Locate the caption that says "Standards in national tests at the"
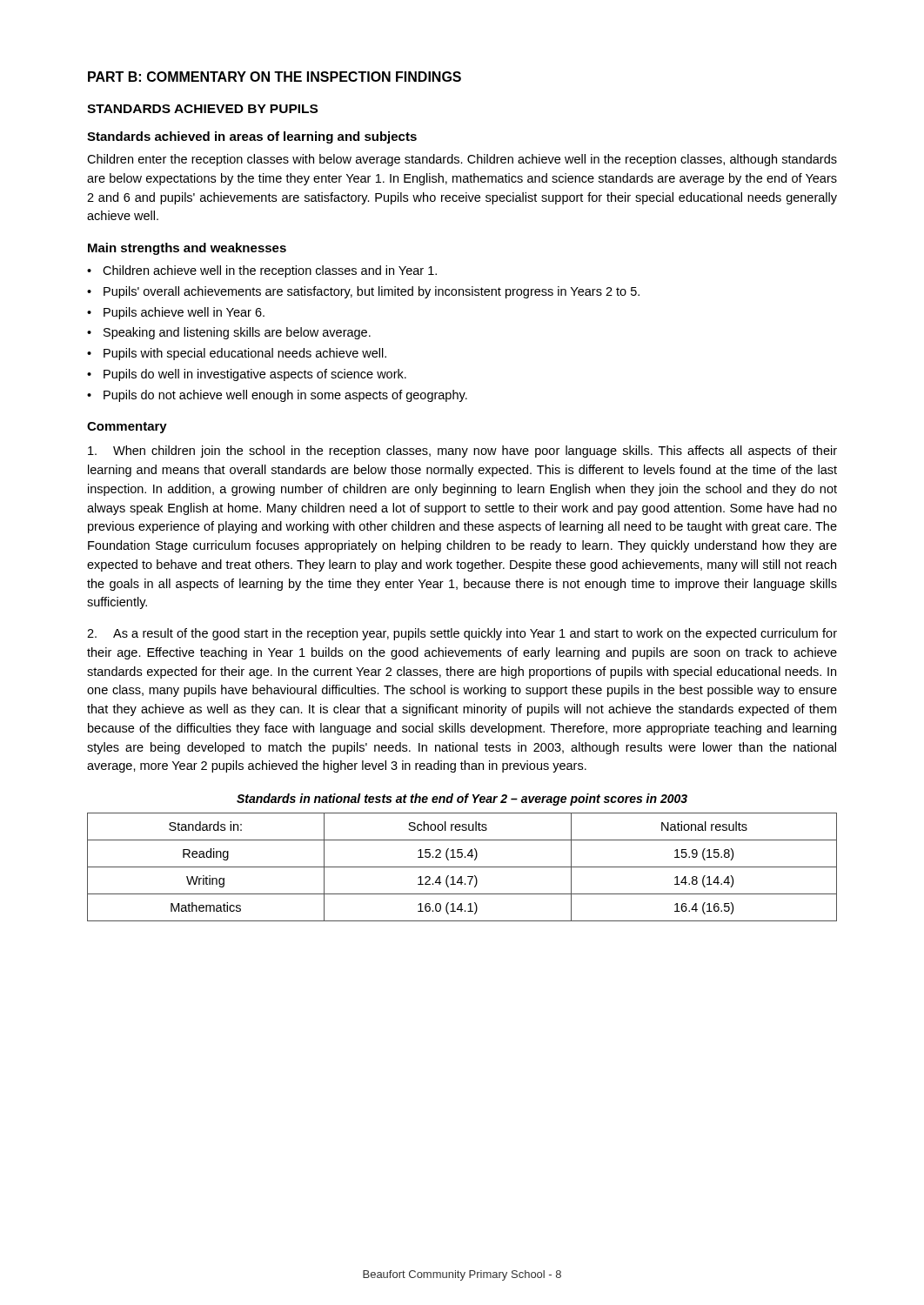Image resolution: width=924 pixels, height=1305 pixels. (x=462, y=799)
